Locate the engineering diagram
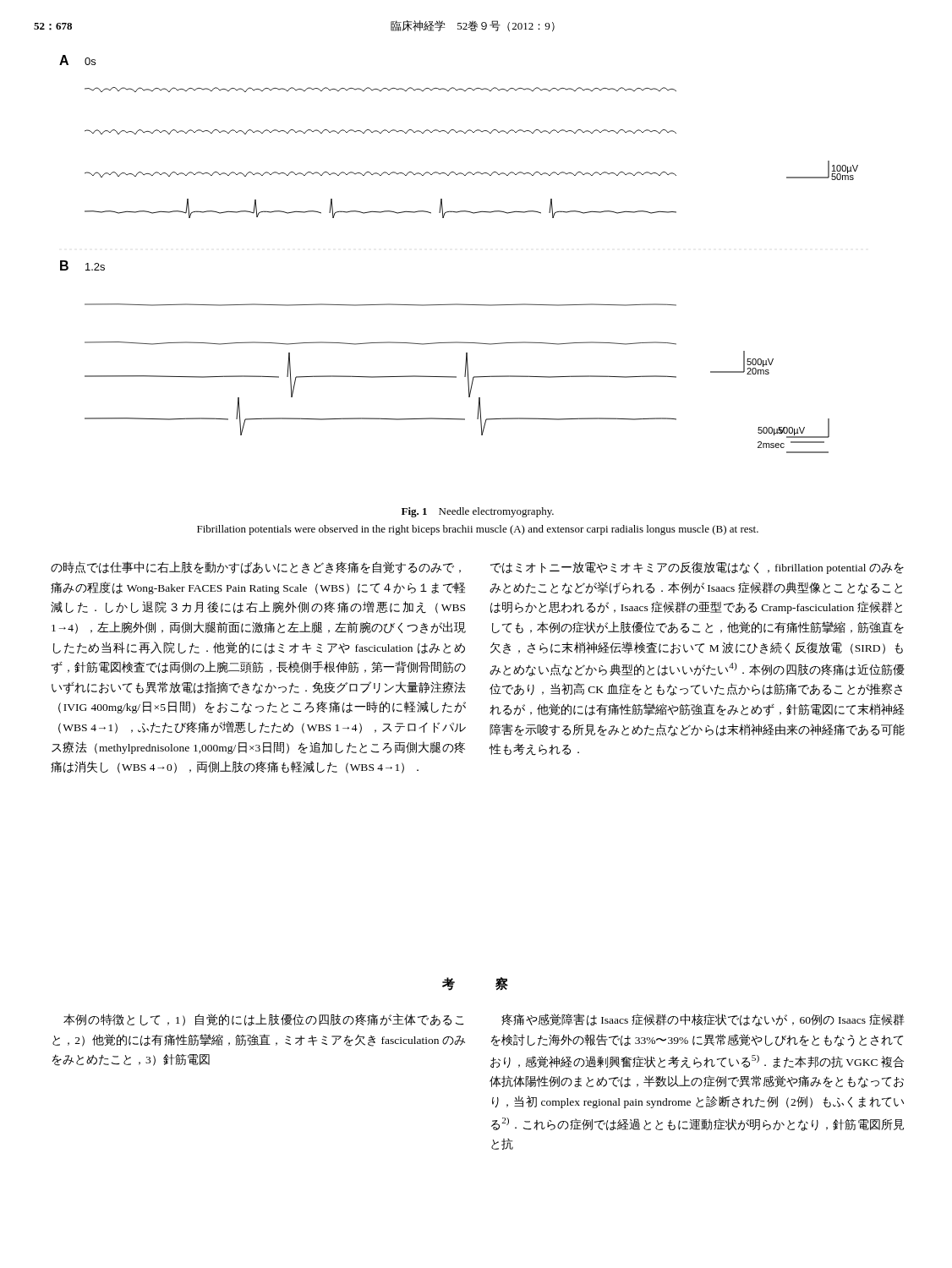 478,271
